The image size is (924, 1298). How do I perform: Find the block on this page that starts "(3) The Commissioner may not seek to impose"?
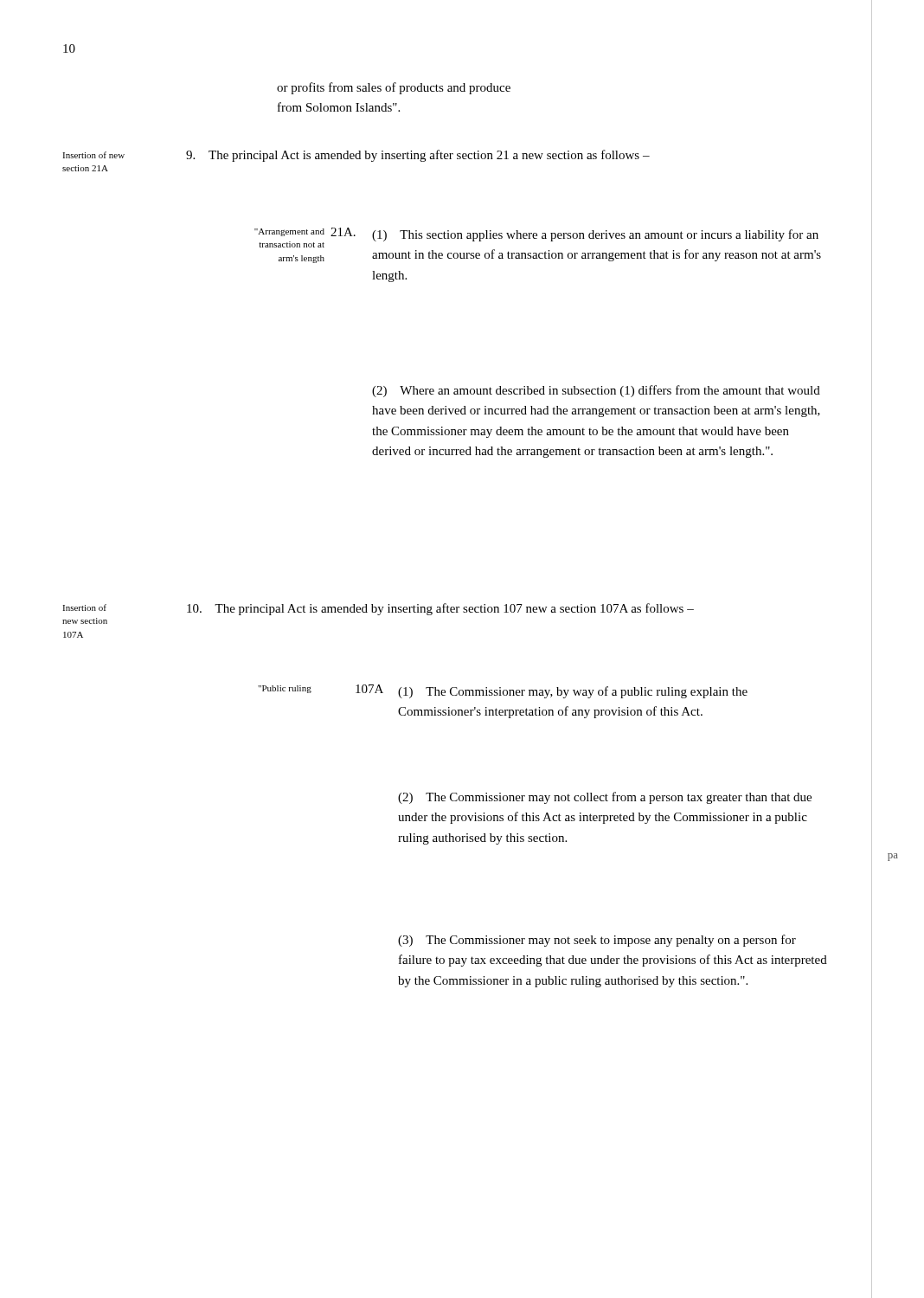(x=612, y=960)
